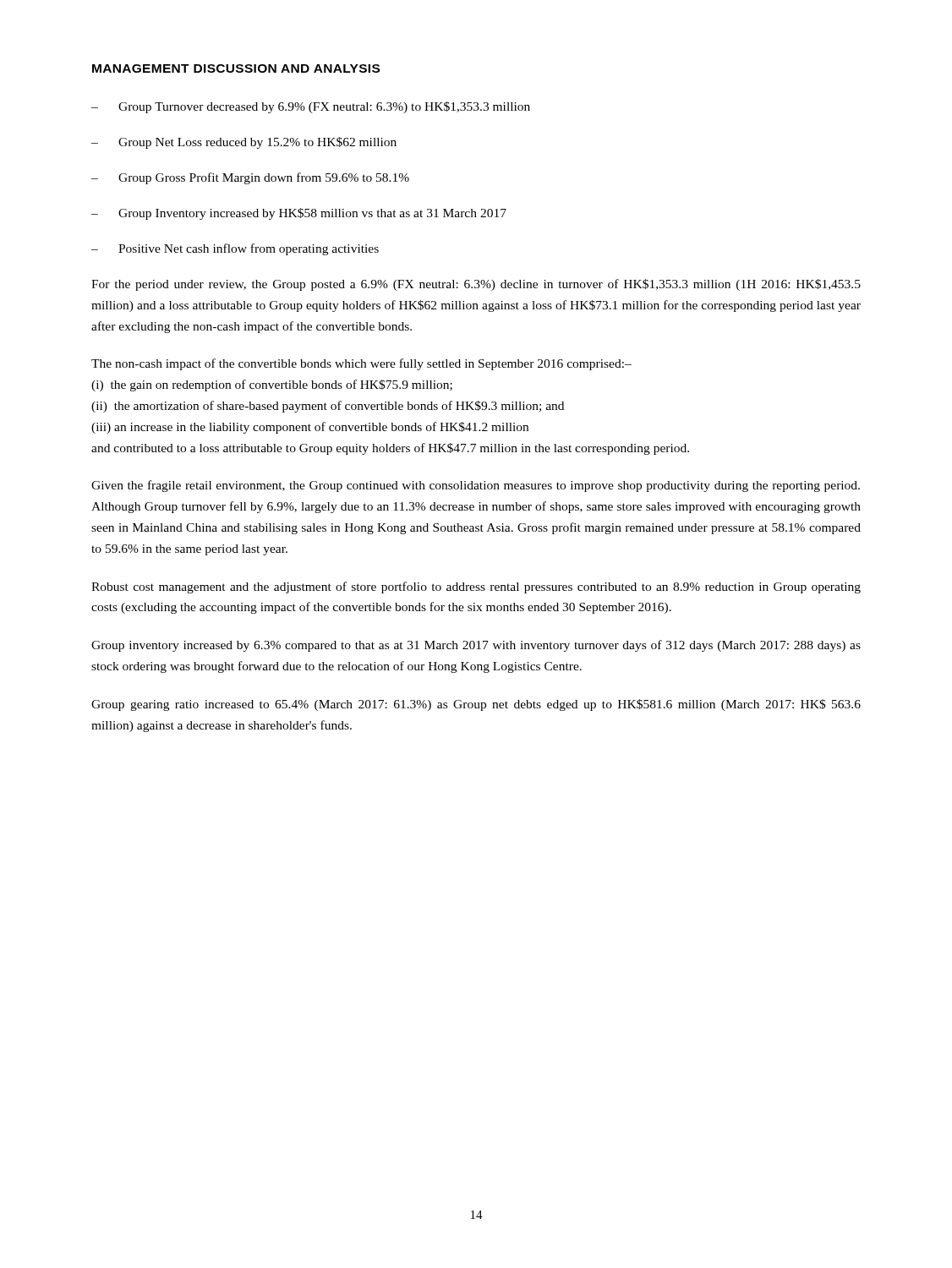Find the list item that says "– Group Turnover decreased by 6.9%"
The width and height of the screenshot is (952, 1268).
click(476, 107)
